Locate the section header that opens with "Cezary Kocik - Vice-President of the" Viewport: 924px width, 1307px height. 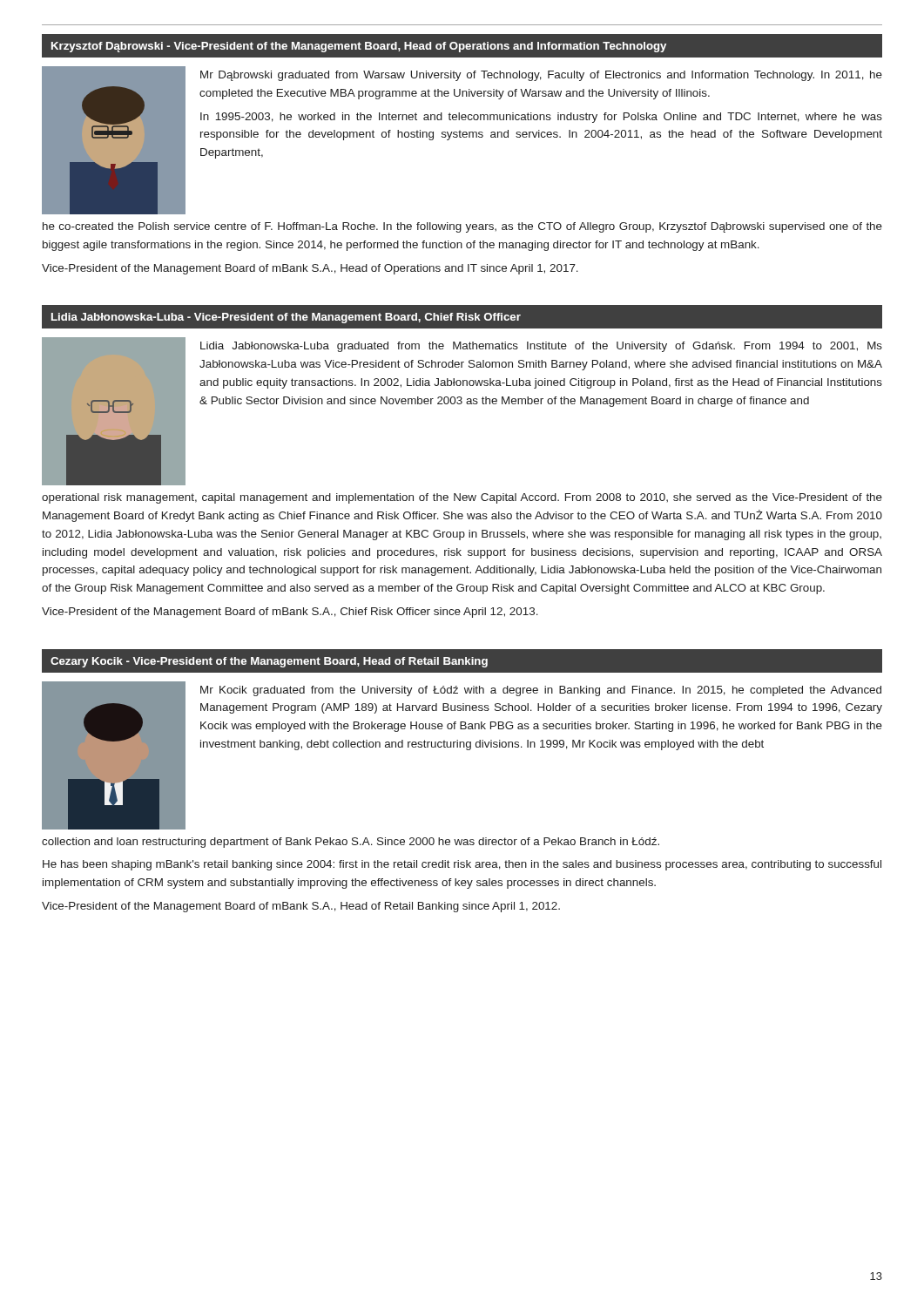(269, 661)
